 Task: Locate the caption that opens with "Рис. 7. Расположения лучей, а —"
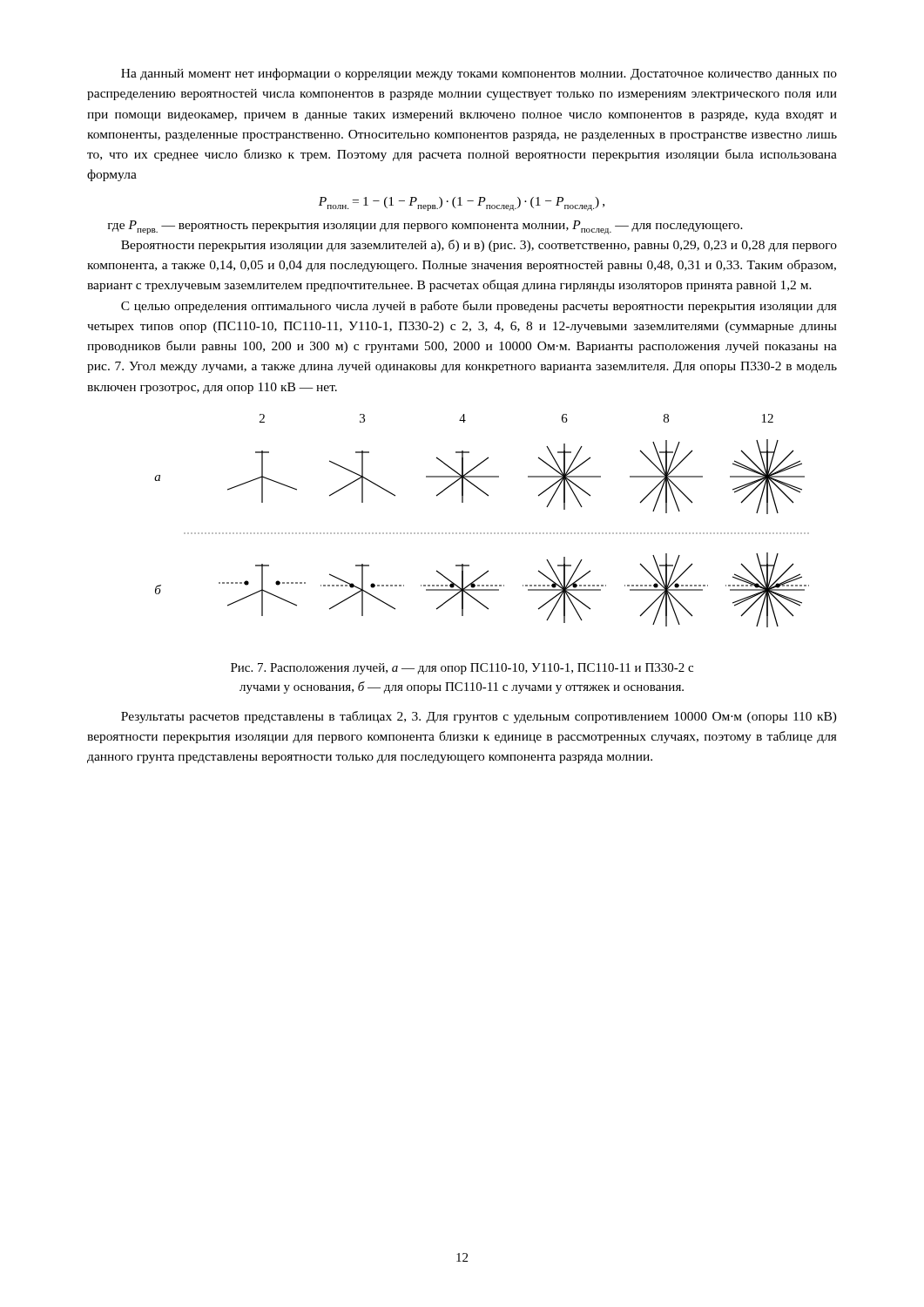click(x=462, y=677)
